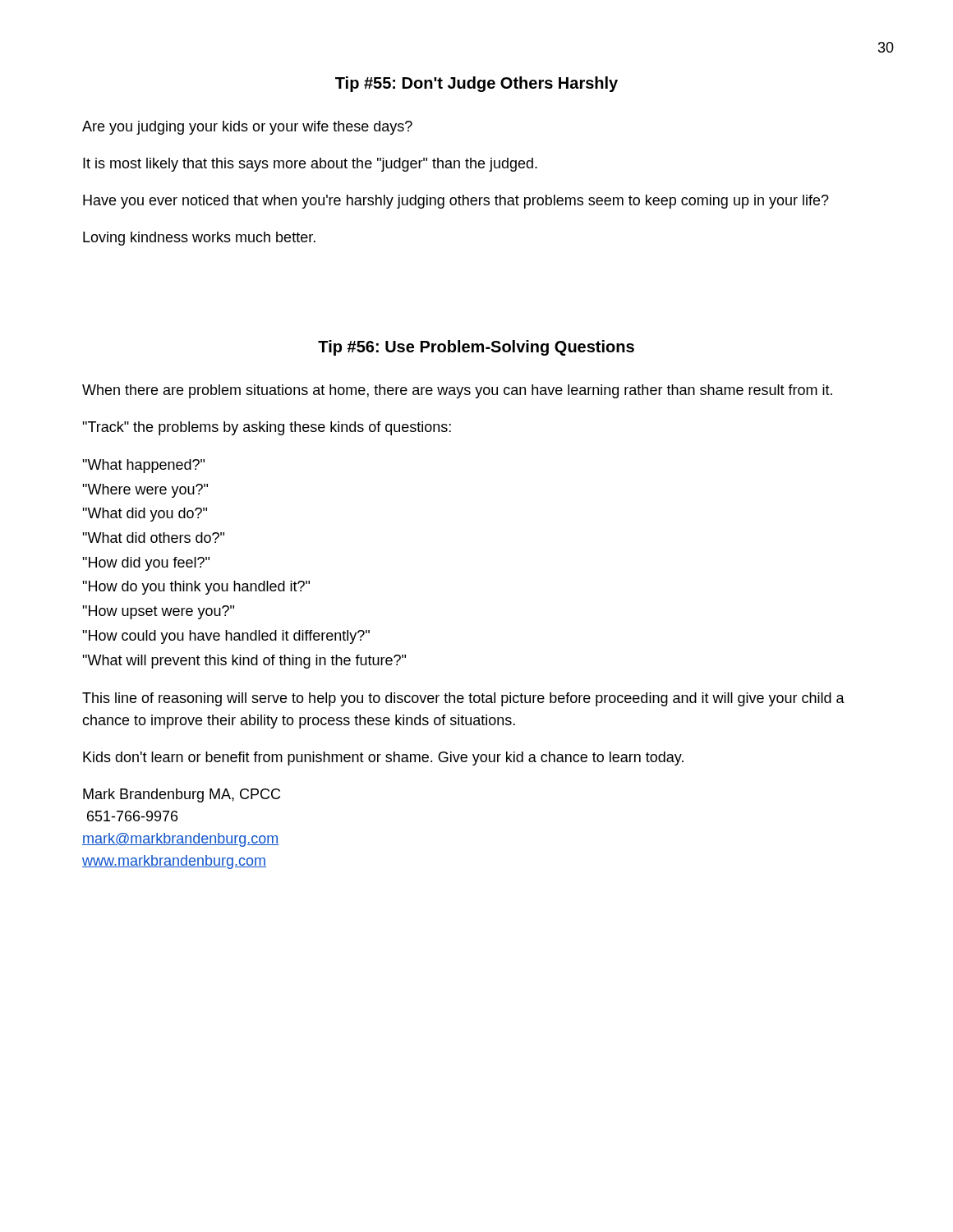
Task: Find the block on this page that starts "Are you judging your kids or your"
Action: point(247,126)
